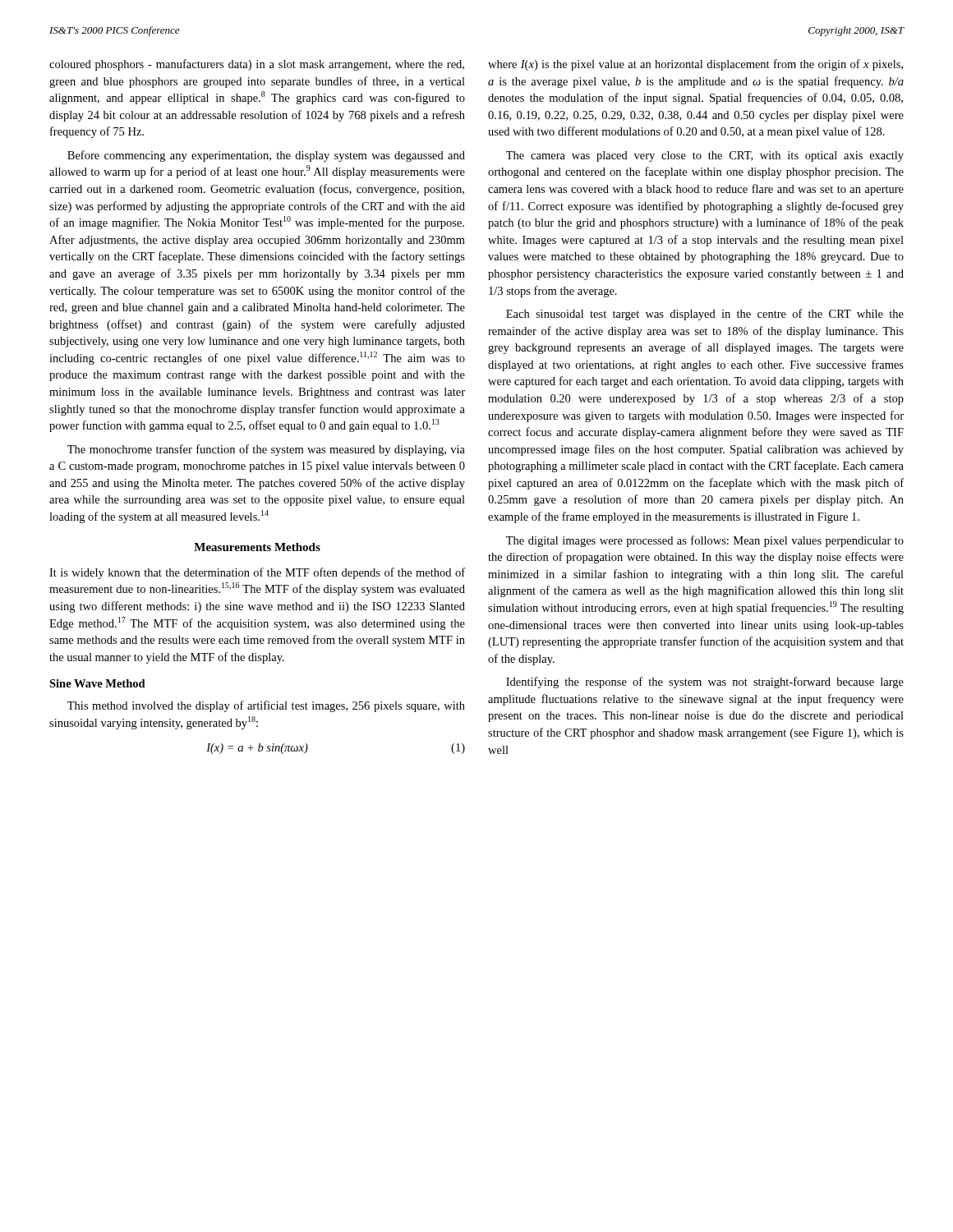Find the formula with the text "I(x) = a + b"
This screenshot has width=953, height=1232.
(257, 748)
